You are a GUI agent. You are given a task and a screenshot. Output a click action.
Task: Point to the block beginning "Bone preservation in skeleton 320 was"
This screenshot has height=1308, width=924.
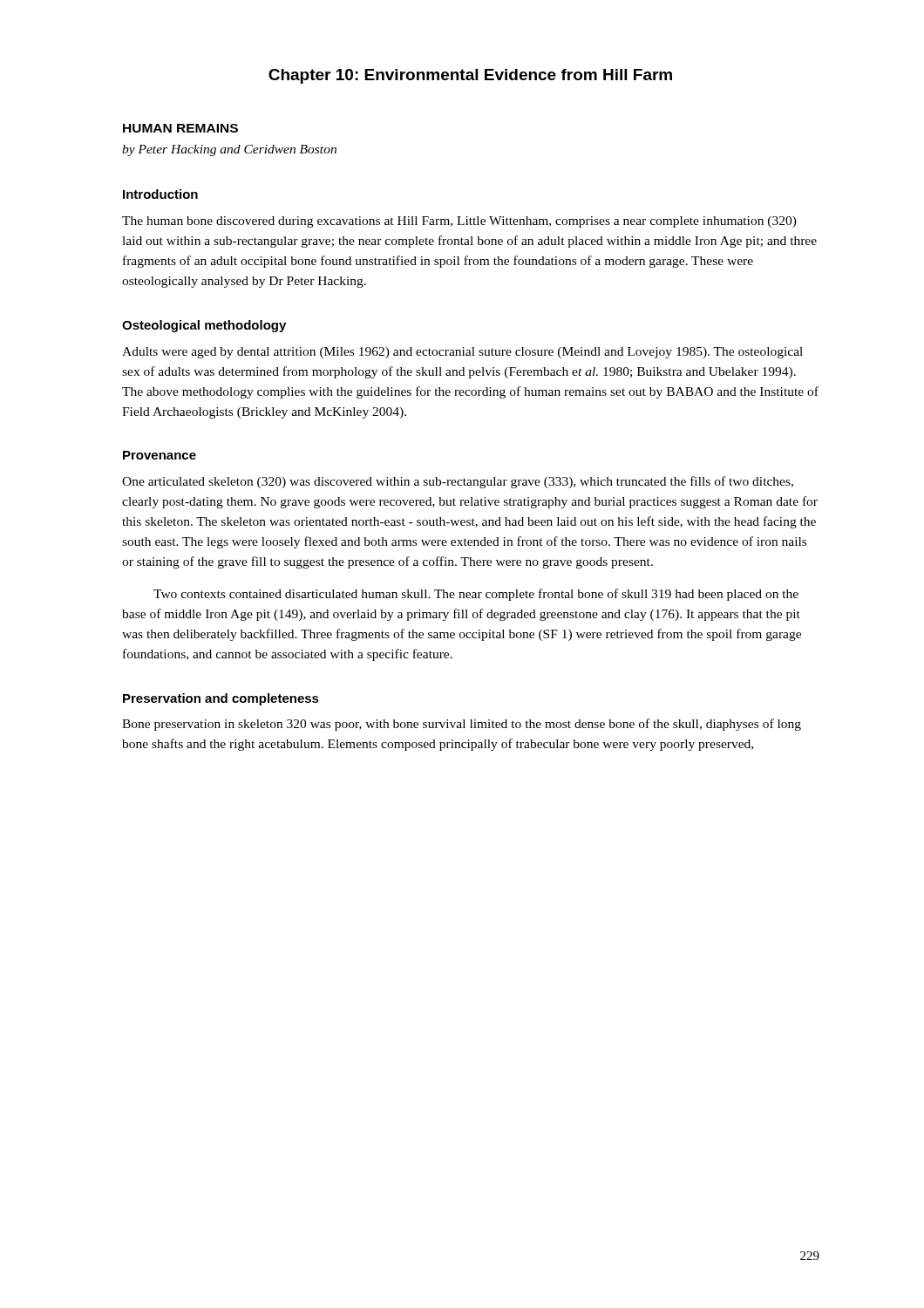point(462,734)
